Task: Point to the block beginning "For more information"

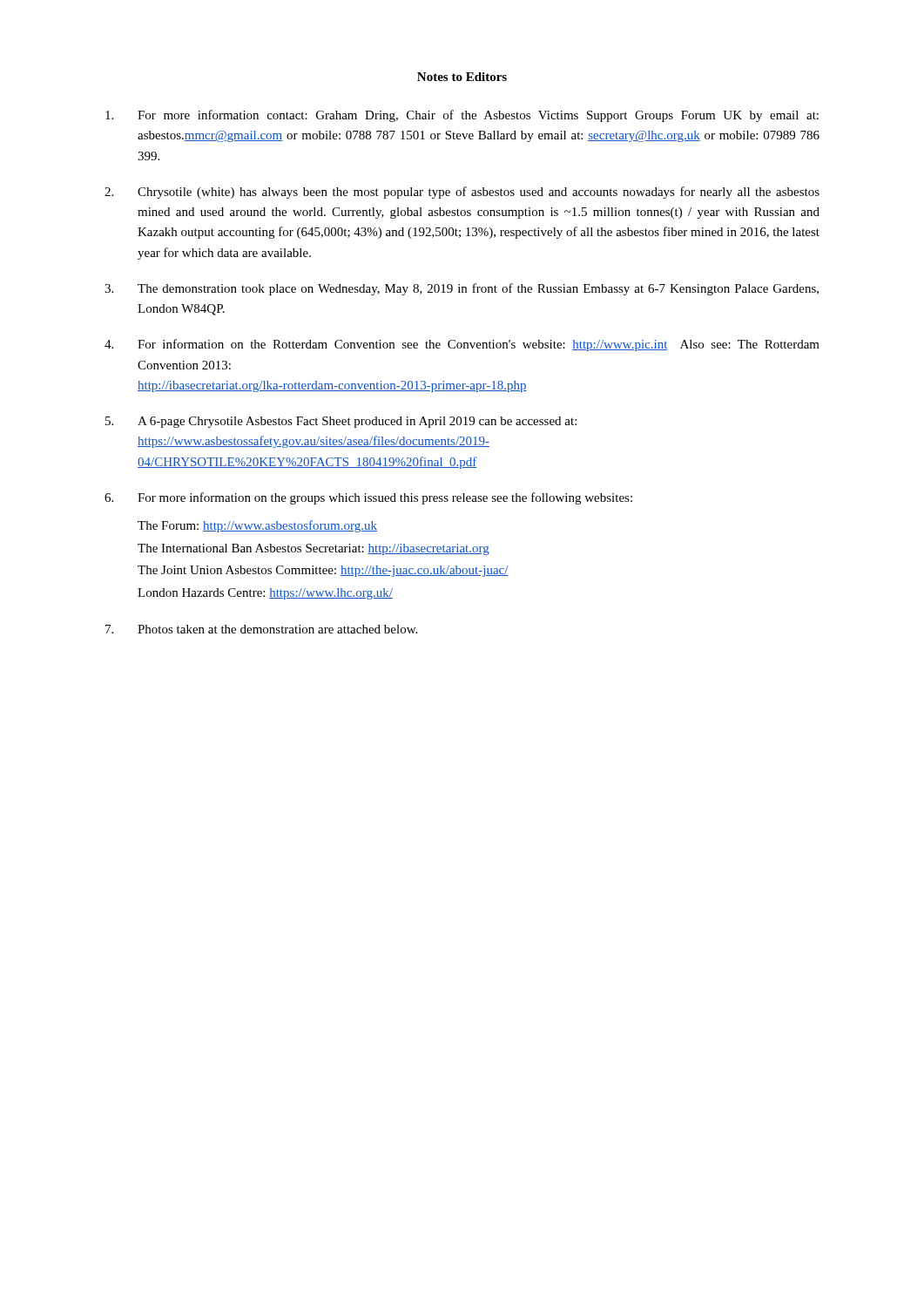Action: [x=462, y=136]
